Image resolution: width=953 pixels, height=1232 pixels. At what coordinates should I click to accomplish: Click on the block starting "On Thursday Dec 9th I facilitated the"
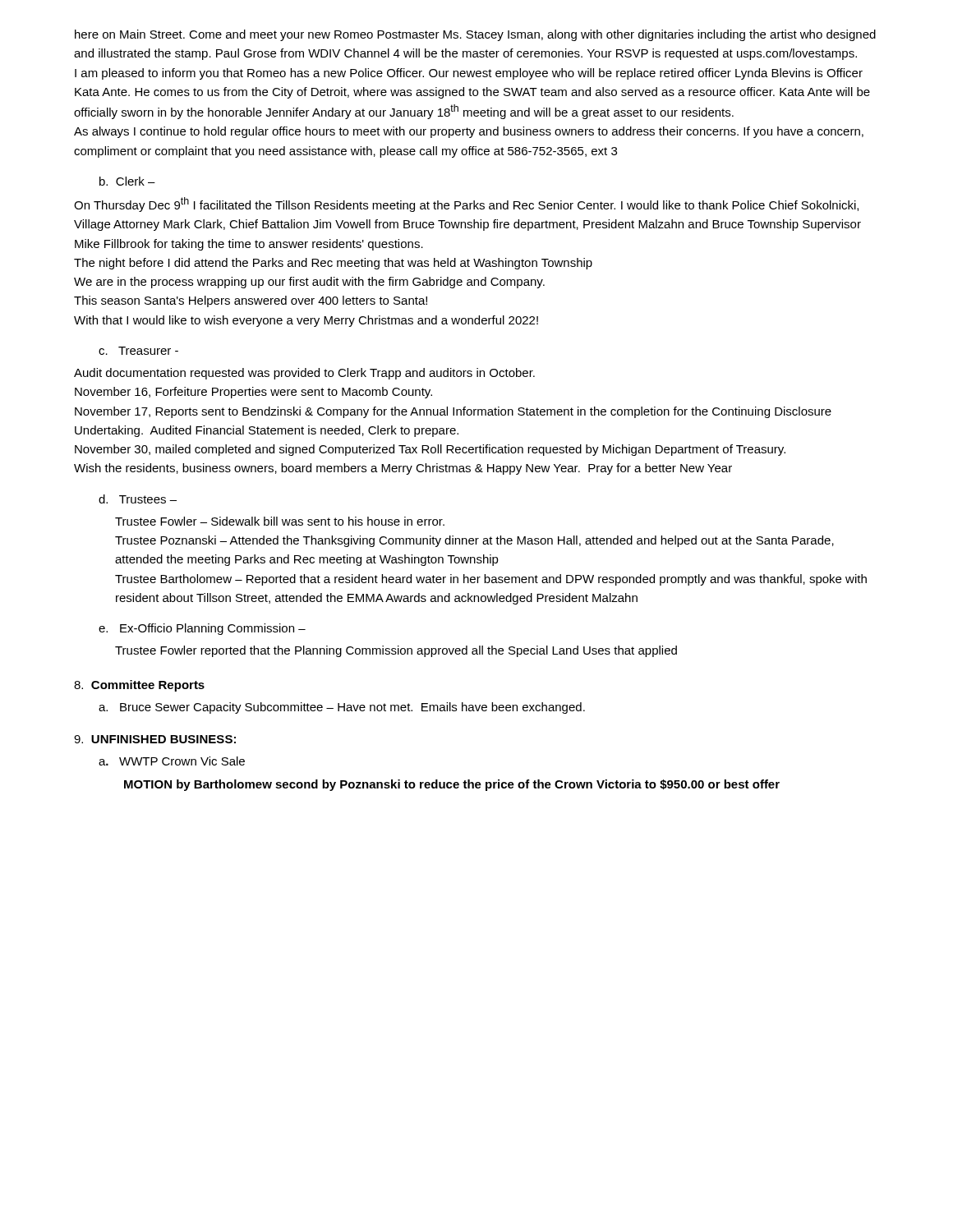point(467,261)
